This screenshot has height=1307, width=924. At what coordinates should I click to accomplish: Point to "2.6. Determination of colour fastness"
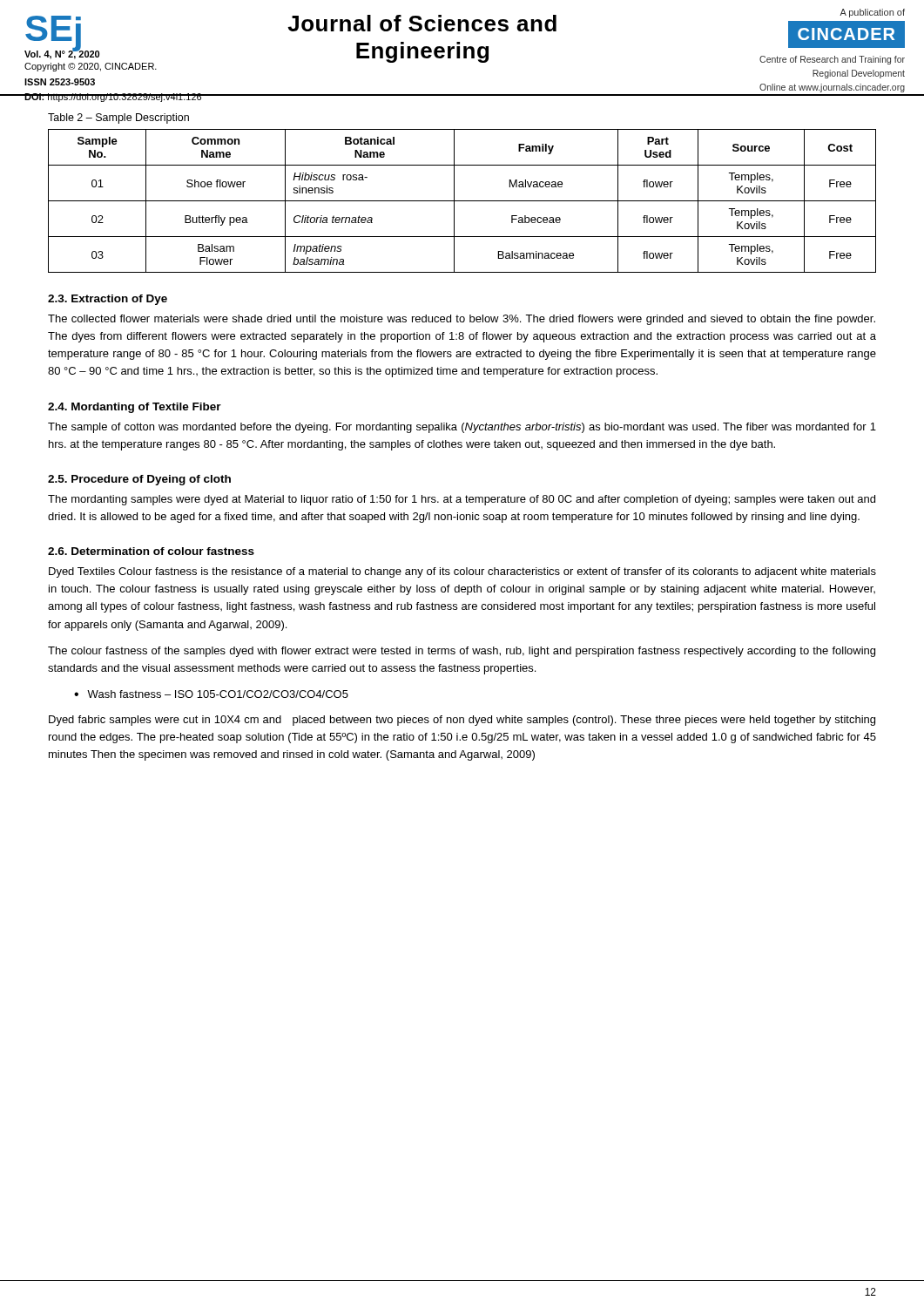coord(151,551)
